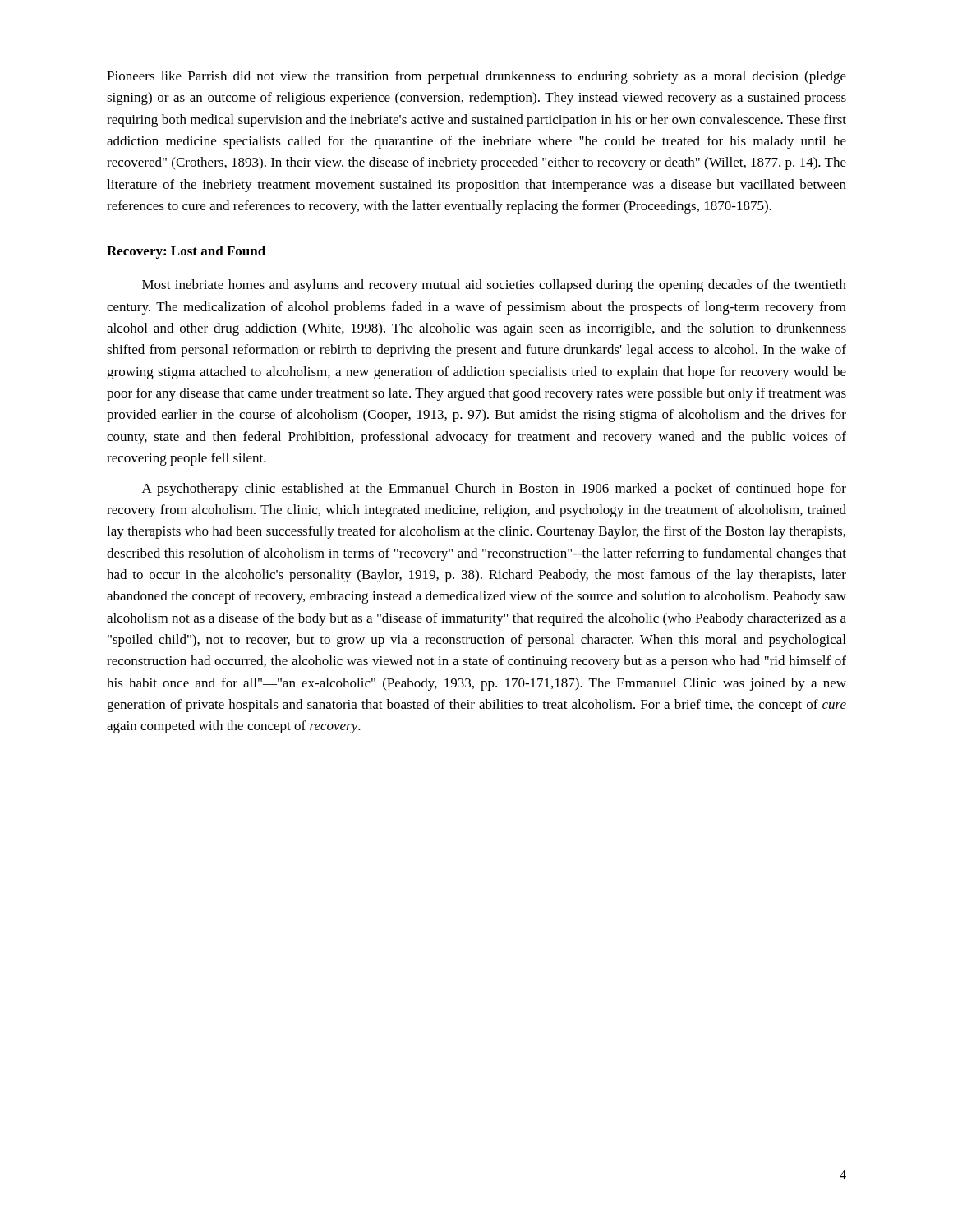Navigate to the passage starting "Most inebriate homes and asylums and recovery mutual"
This screenshot has width=953, height=1232.
476,506
